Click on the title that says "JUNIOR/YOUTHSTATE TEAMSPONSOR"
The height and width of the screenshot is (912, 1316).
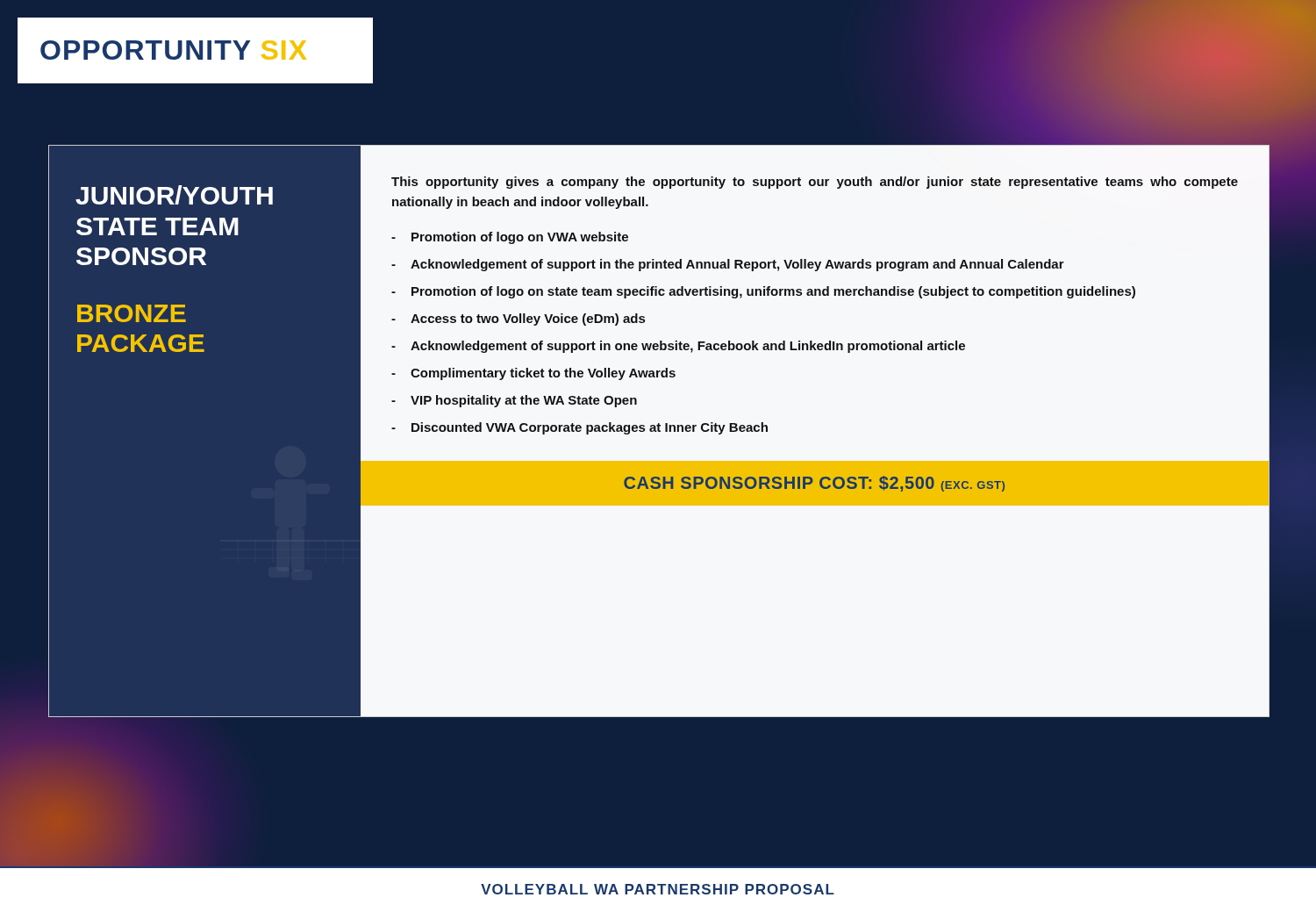coord(175,226)
